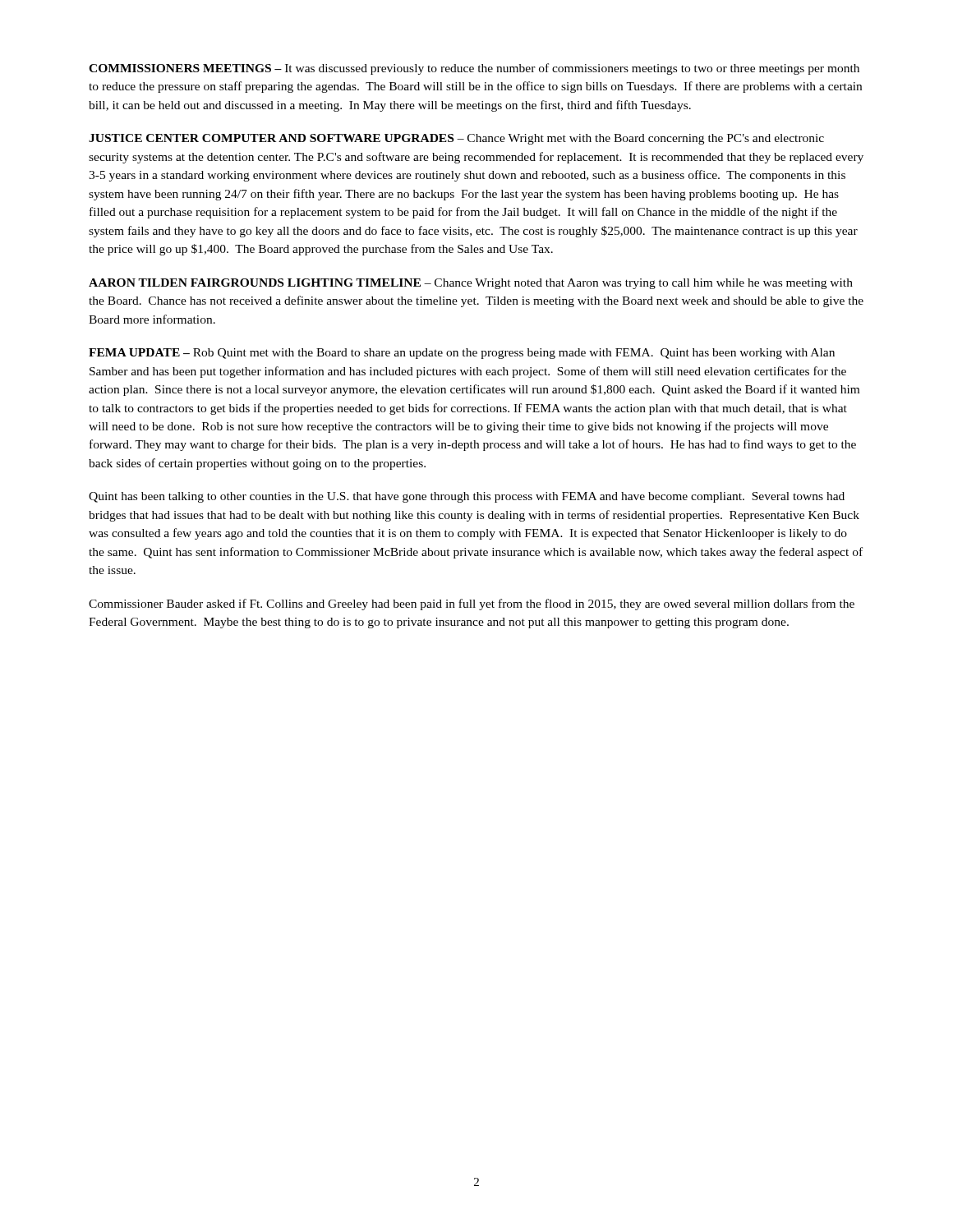This screenshot has width=953, height=1232.
Task: Locate the text block that reads "AARON TILDEN FAIRGROUNDS LIGHTING TIMELINE –"
Action: tap(476, 300)
